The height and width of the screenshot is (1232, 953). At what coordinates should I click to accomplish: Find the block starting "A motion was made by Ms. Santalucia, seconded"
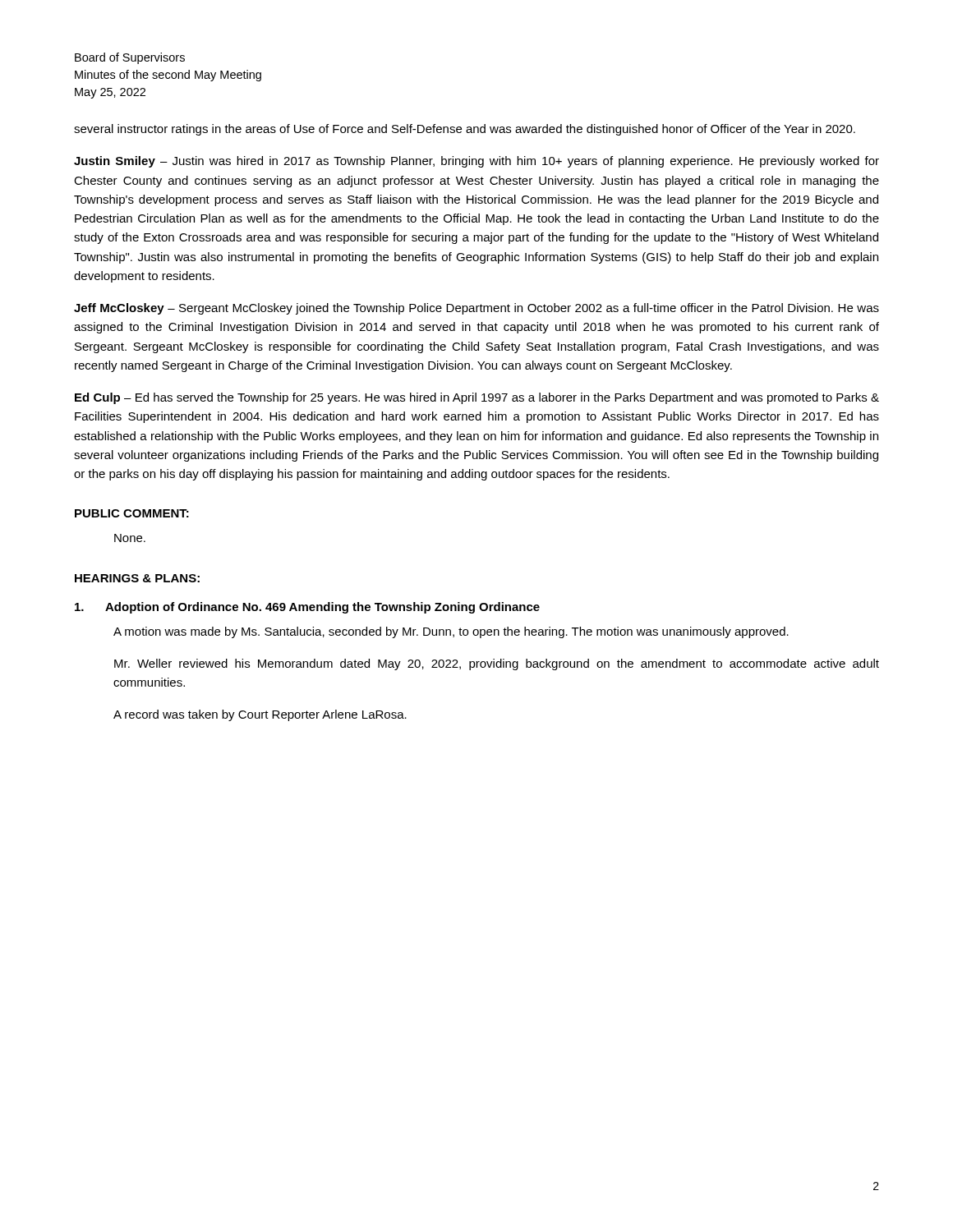click(451, 631)
